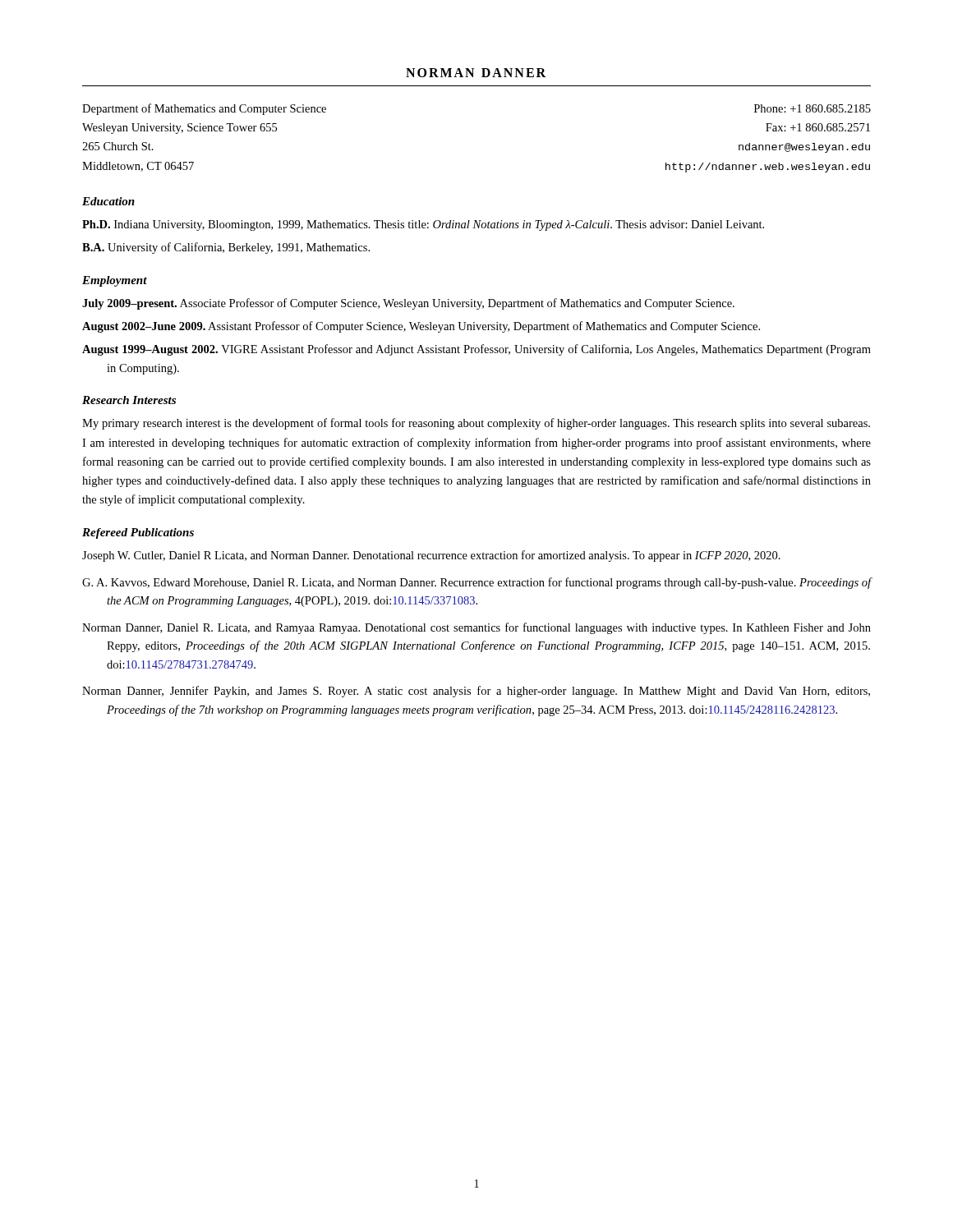The height and width of the screenshot is (1232, 953).
Task: Click on the section header that reads "Refereed Publications"
Action: click(138, 532)
